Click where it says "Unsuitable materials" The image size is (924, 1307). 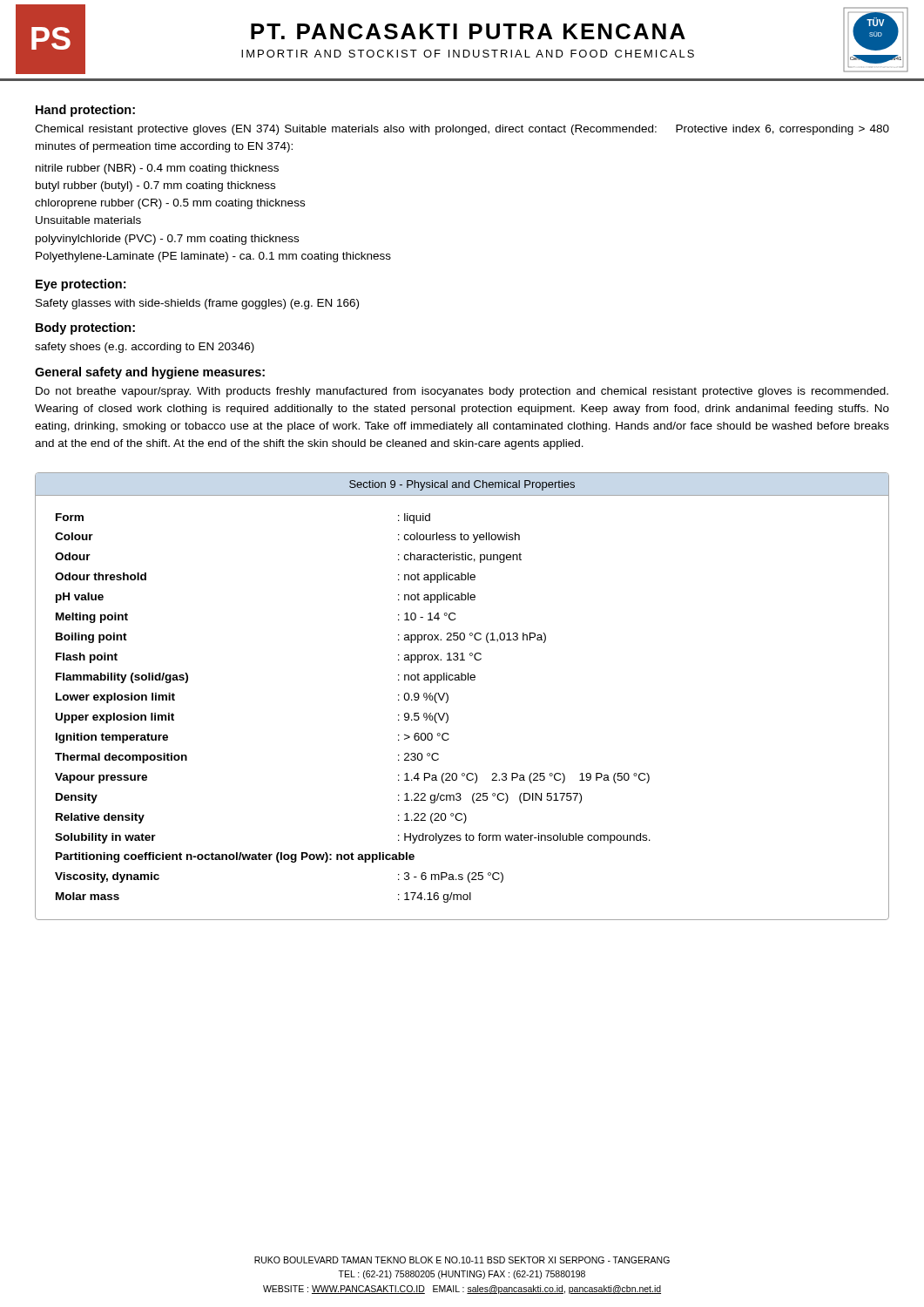pos(88,220)
